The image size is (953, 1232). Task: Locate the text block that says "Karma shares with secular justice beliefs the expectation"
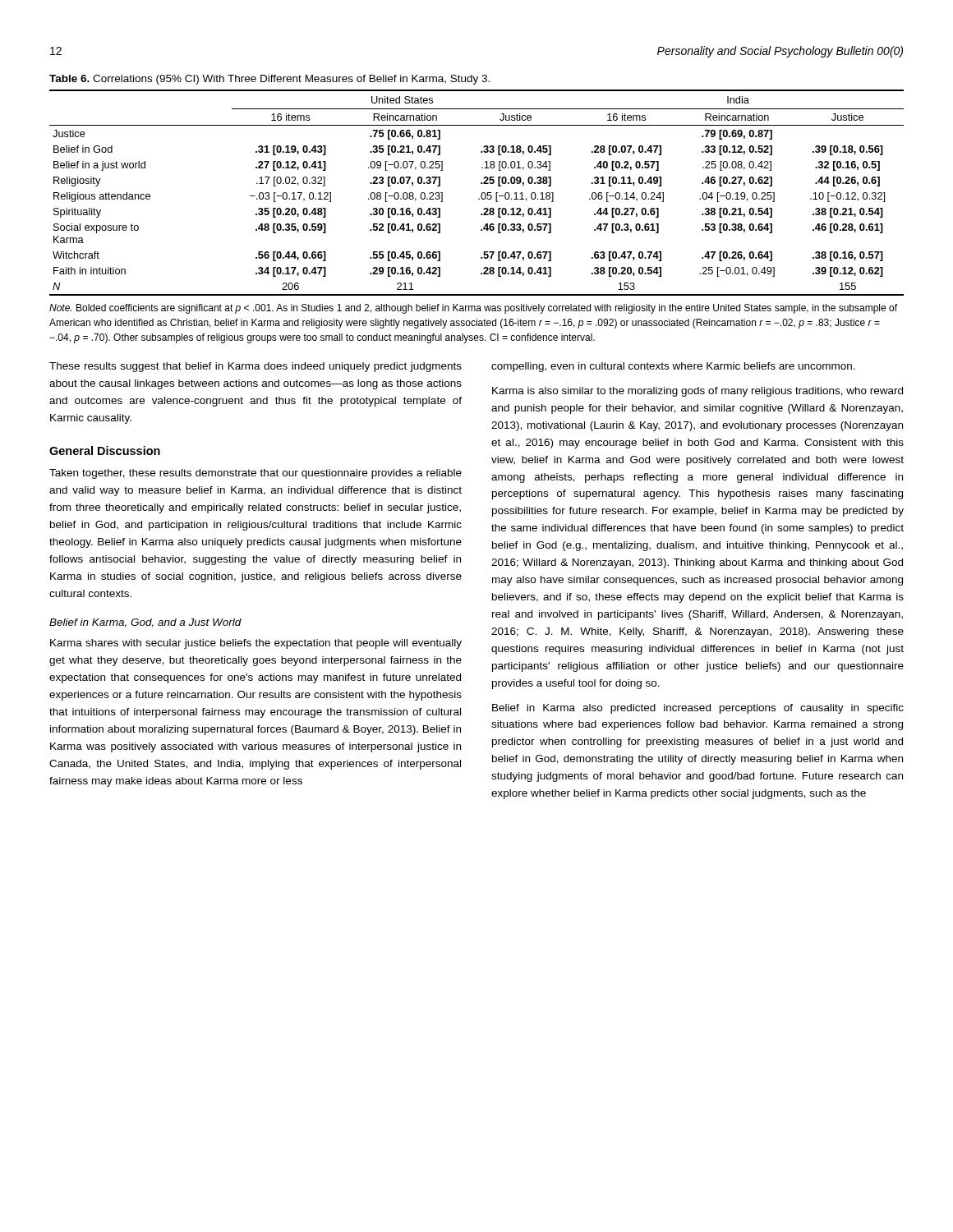click(x=255, y=713)
